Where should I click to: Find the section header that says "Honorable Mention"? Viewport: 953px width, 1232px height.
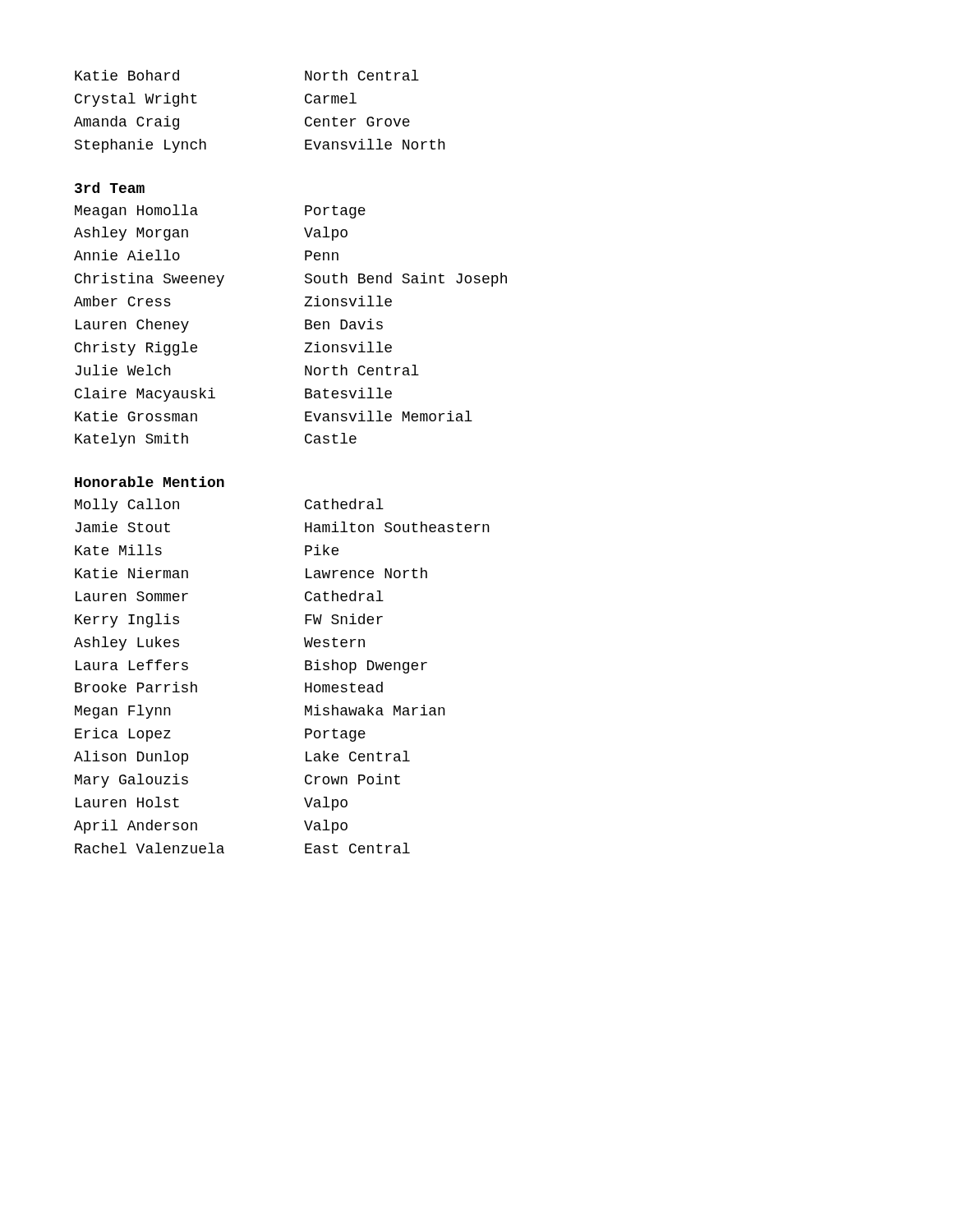pos(149,483)
